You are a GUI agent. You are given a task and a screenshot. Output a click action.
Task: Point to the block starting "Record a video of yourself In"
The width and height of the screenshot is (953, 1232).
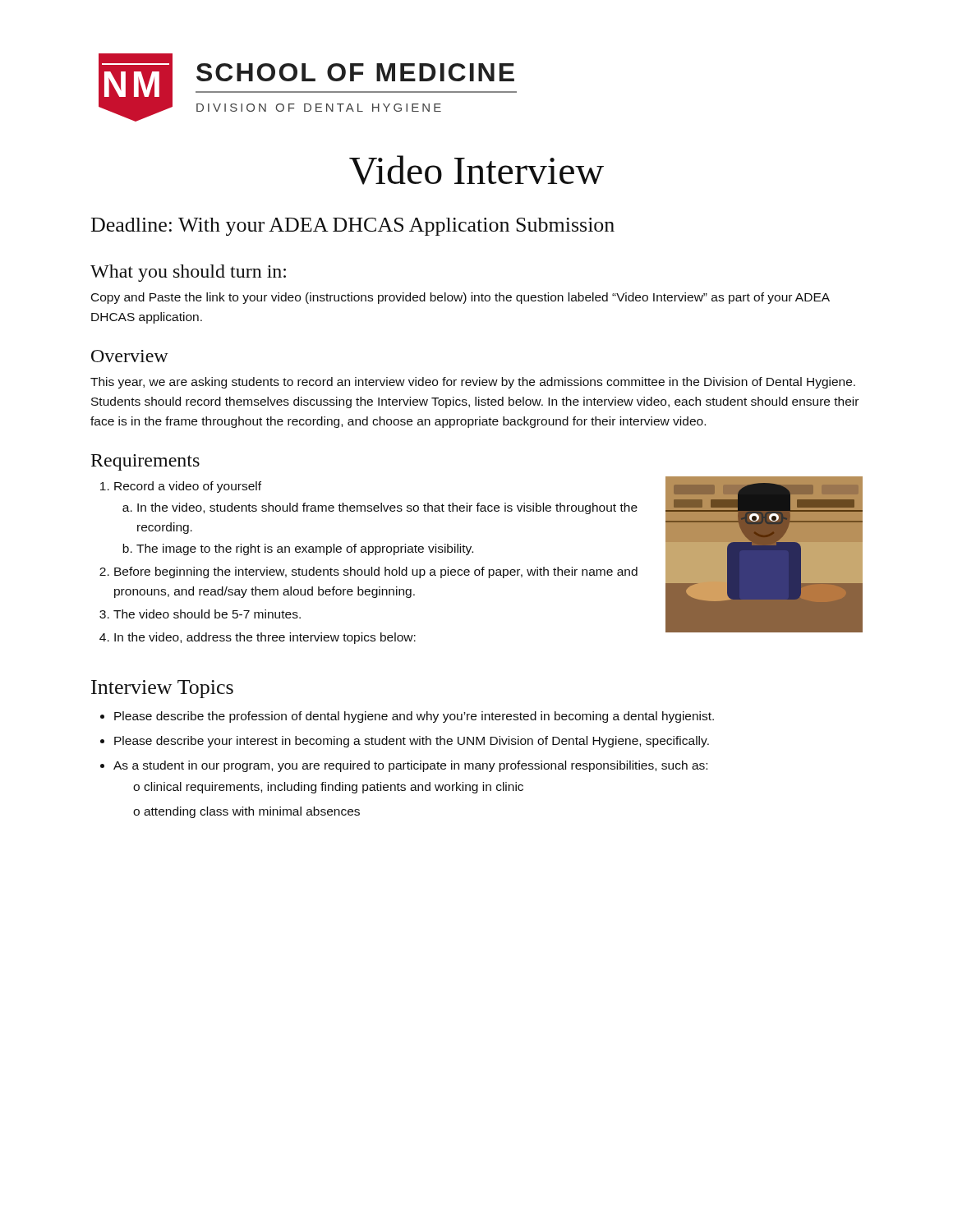[x=381, y=519]
